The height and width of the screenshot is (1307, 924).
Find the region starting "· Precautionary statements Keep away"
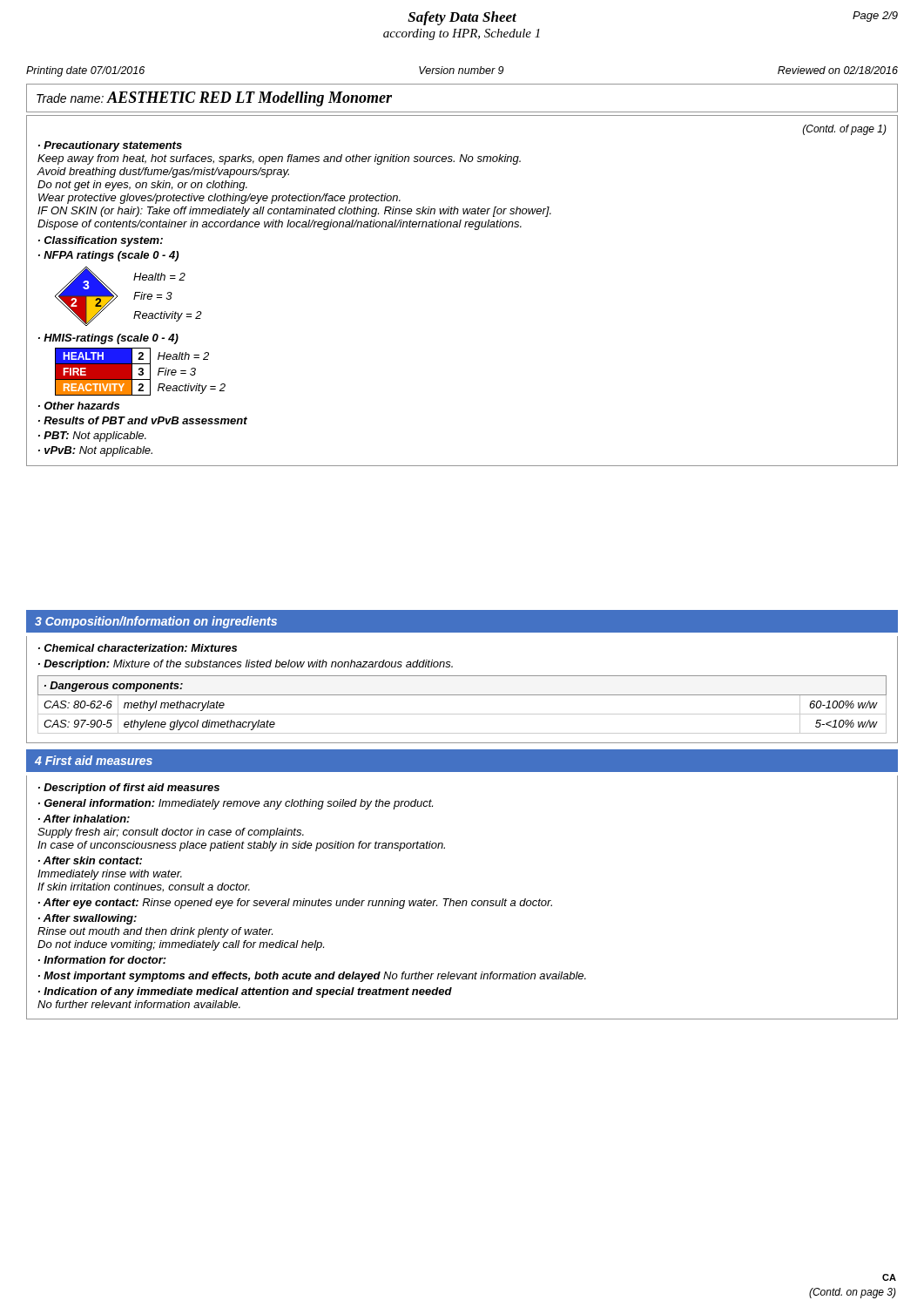click(295, 184)
